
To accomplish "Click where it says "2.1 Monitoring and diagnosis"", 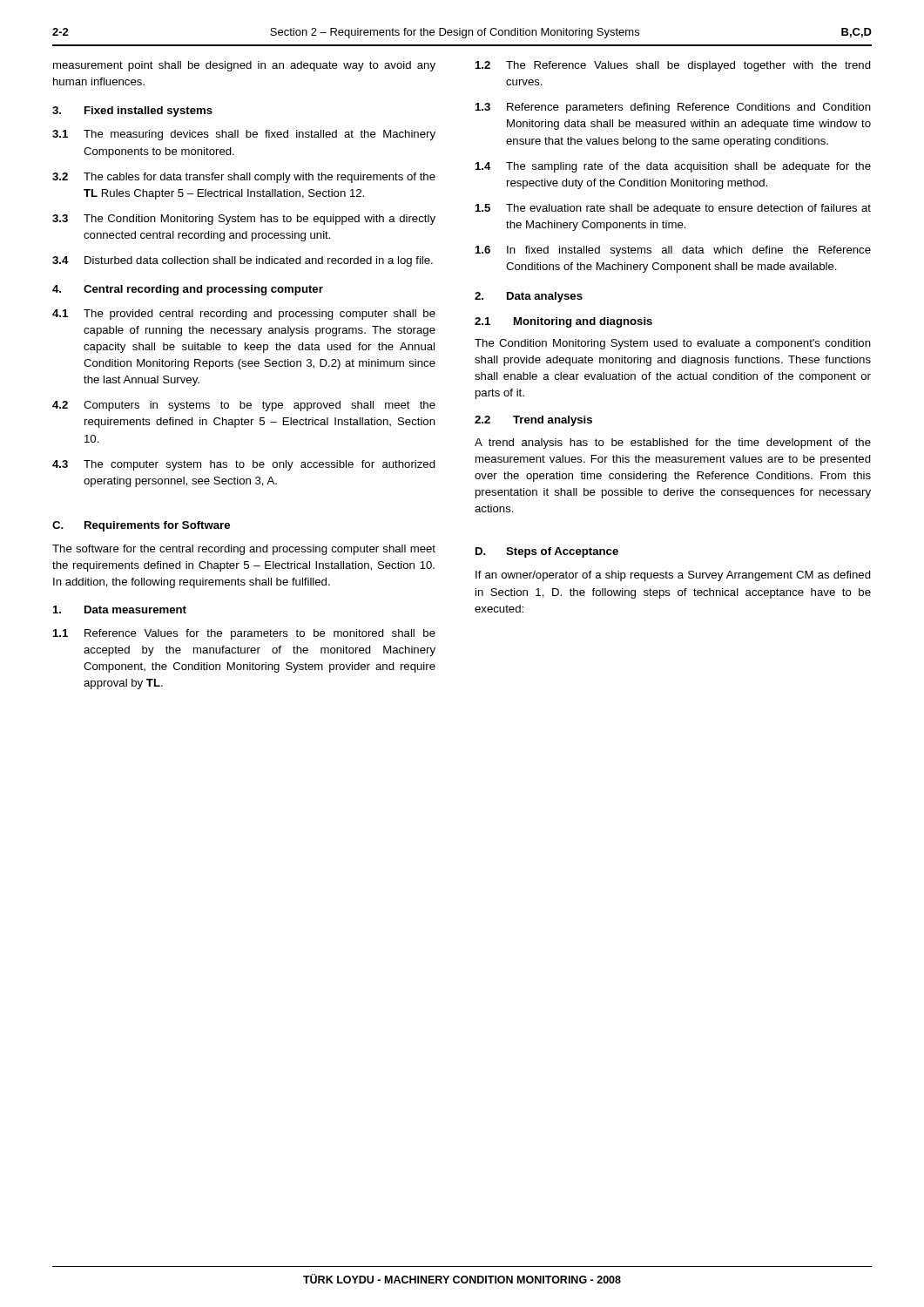I will coord(563,322).
